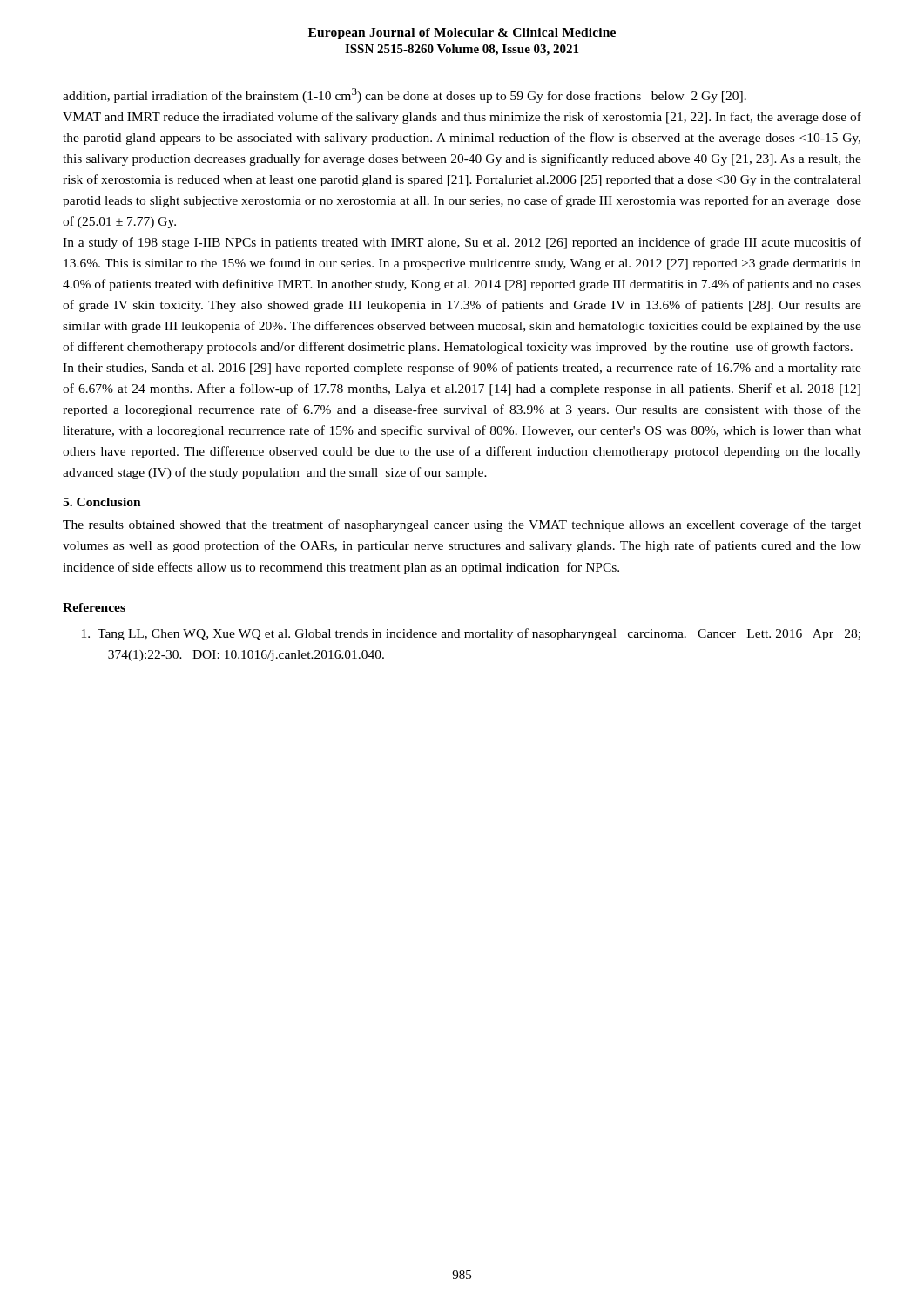Viewport: 924px width, 1307px height.
Task: Find the list item with the text "Tang LL, Chen WQ, Xue"
Action: (462, 644)
